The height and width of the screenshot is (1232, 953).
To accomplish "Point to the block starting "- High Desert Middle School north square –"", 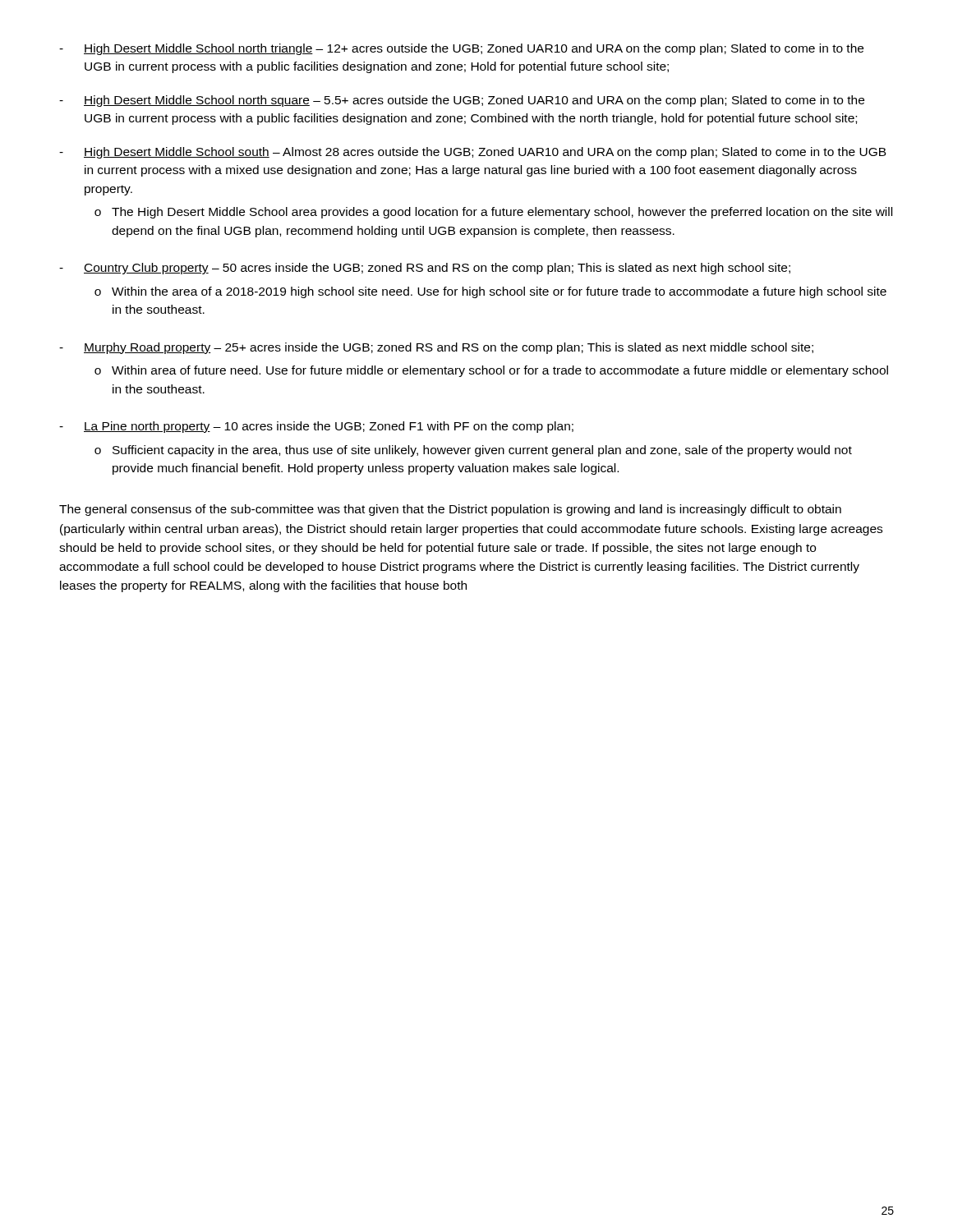I will 476,110.
